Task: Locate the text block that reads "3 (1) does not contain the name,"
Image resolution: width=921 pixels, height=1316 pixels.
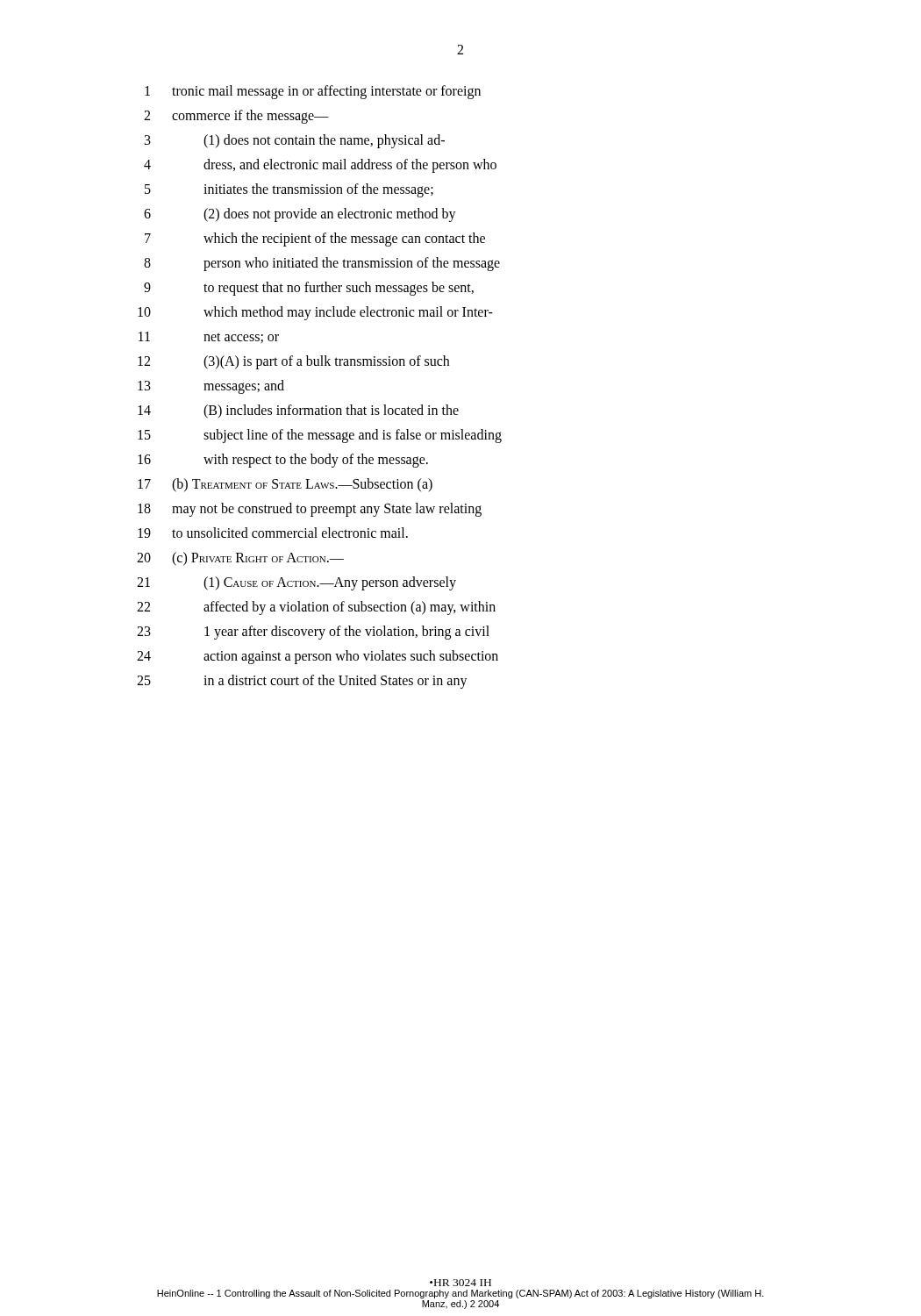Action: (x=482, y=165)
